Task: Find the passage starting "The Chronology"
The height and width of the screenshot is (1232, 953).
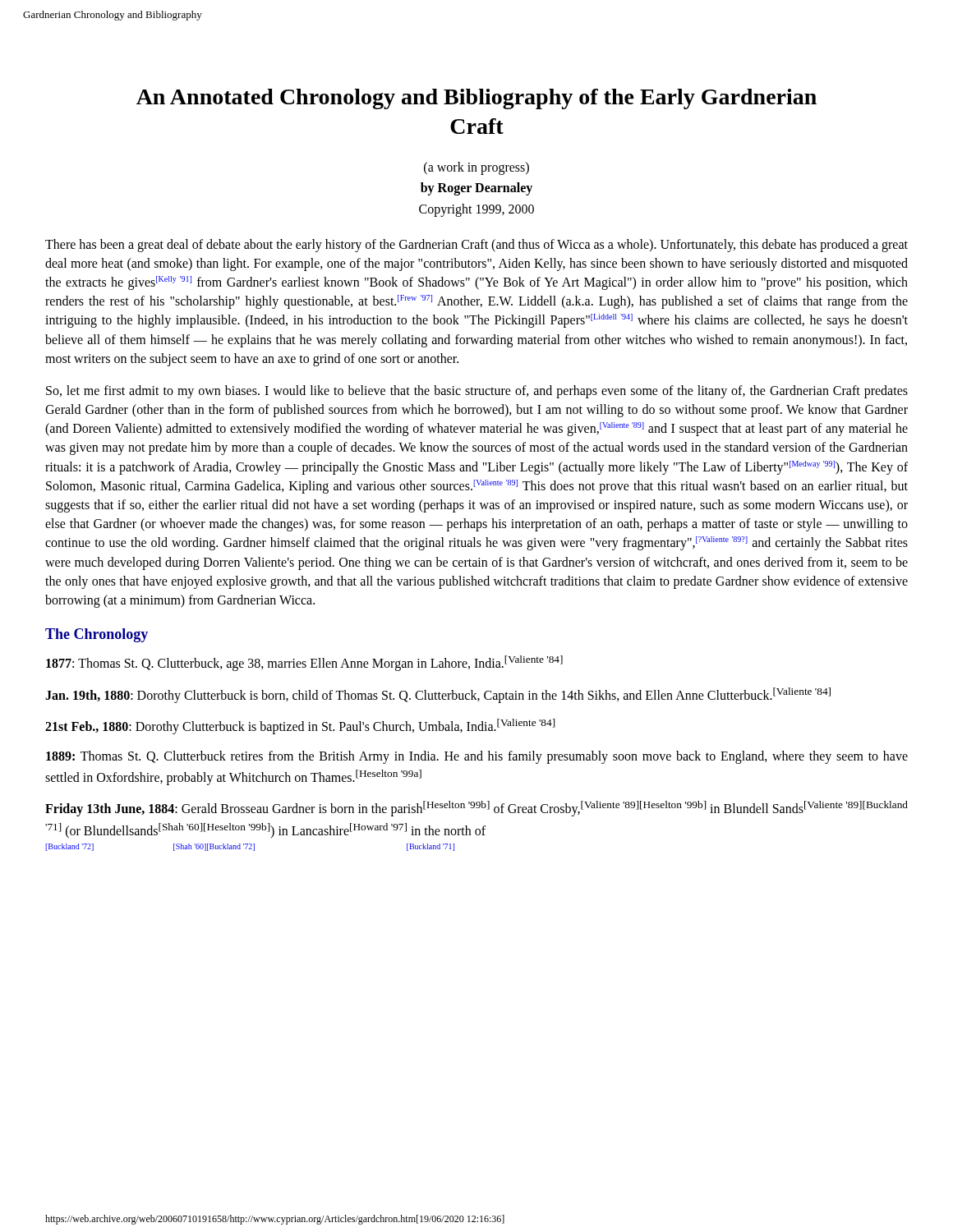Action: point(97,634)
